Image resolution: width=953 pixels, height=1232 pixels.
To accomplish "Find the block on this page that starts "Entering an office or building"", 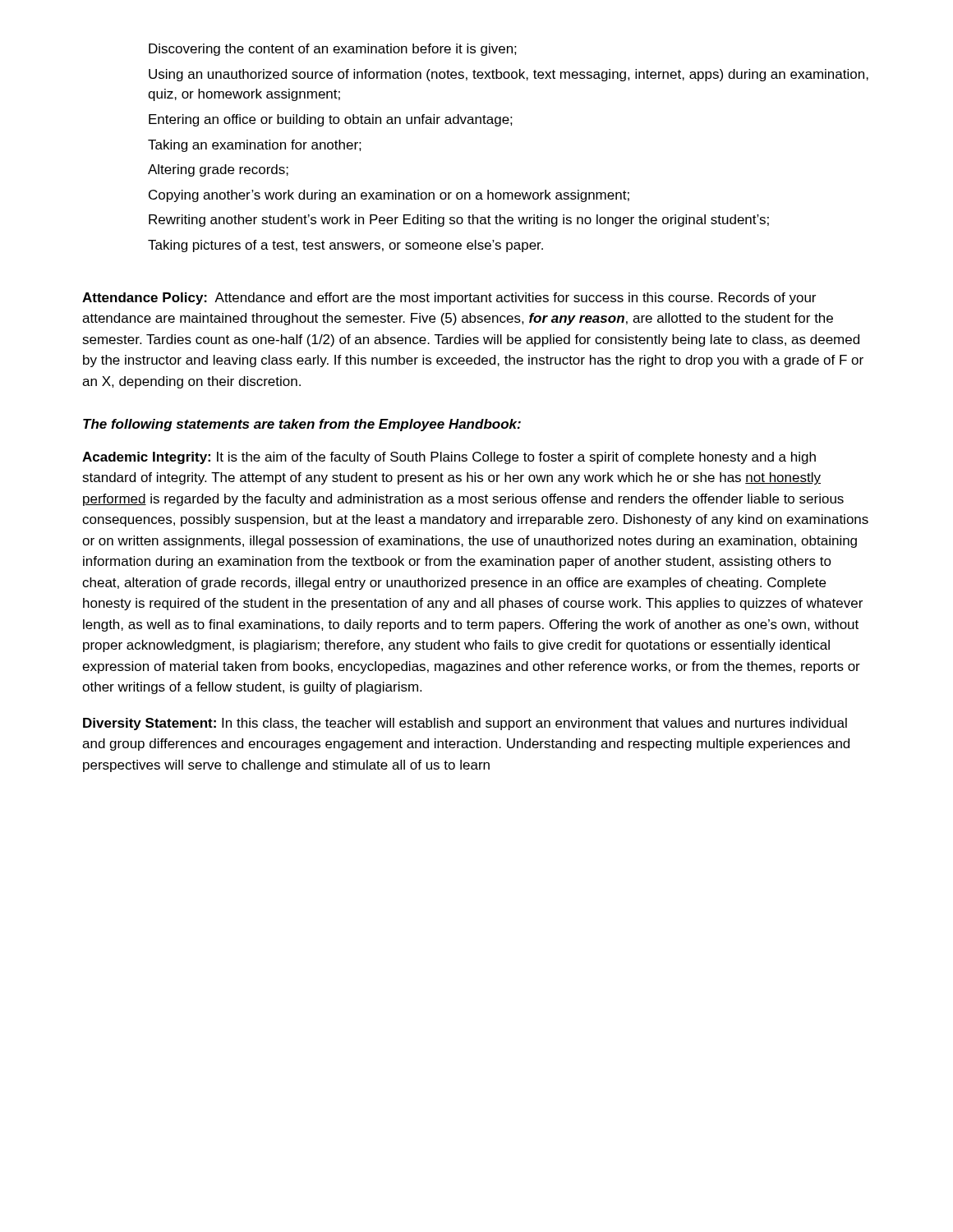I will [x=331, y=119].
